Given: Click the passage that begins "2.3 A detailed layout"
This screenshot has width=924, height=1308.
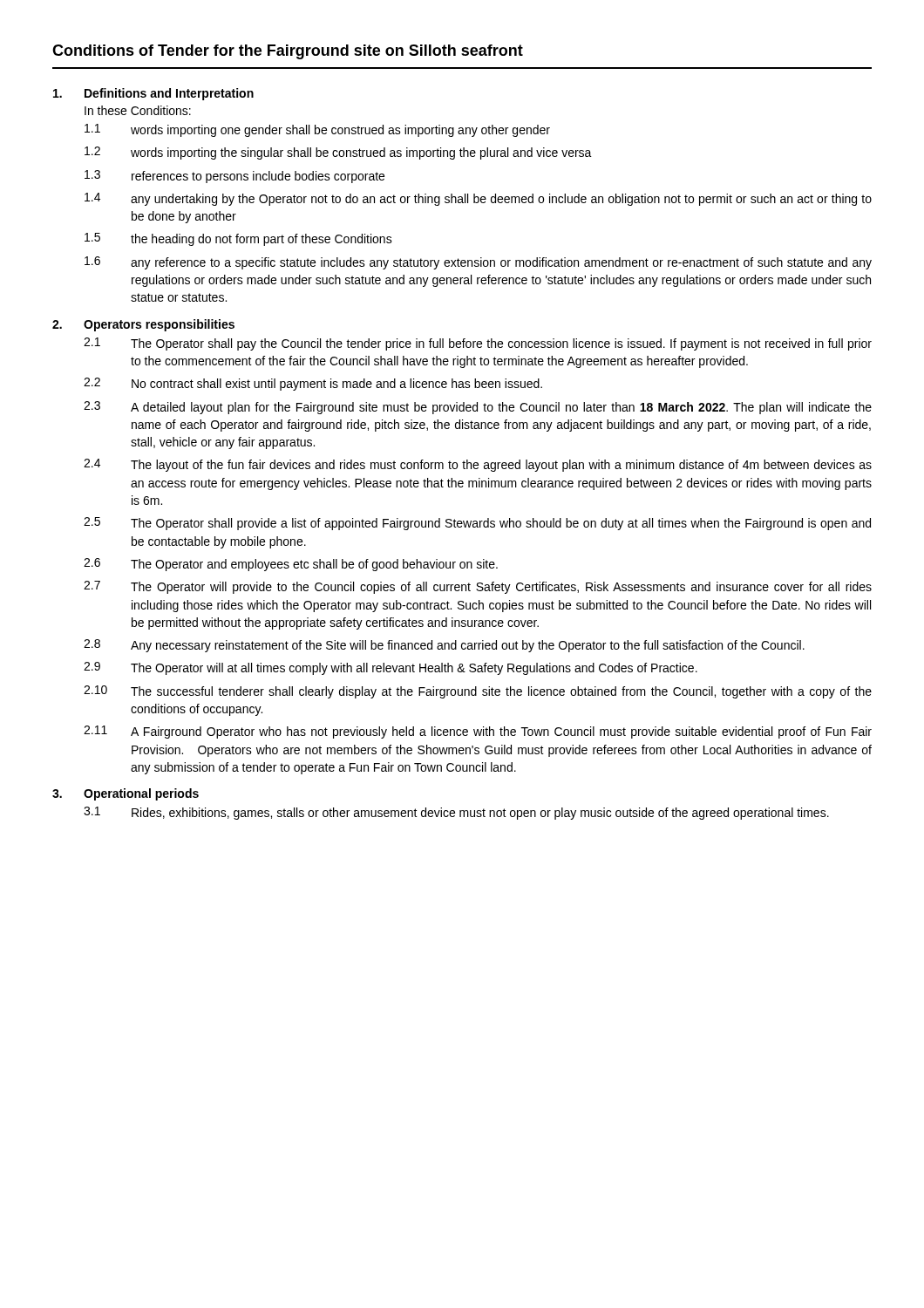Looking at the screenshot, I should pos(478,425).
